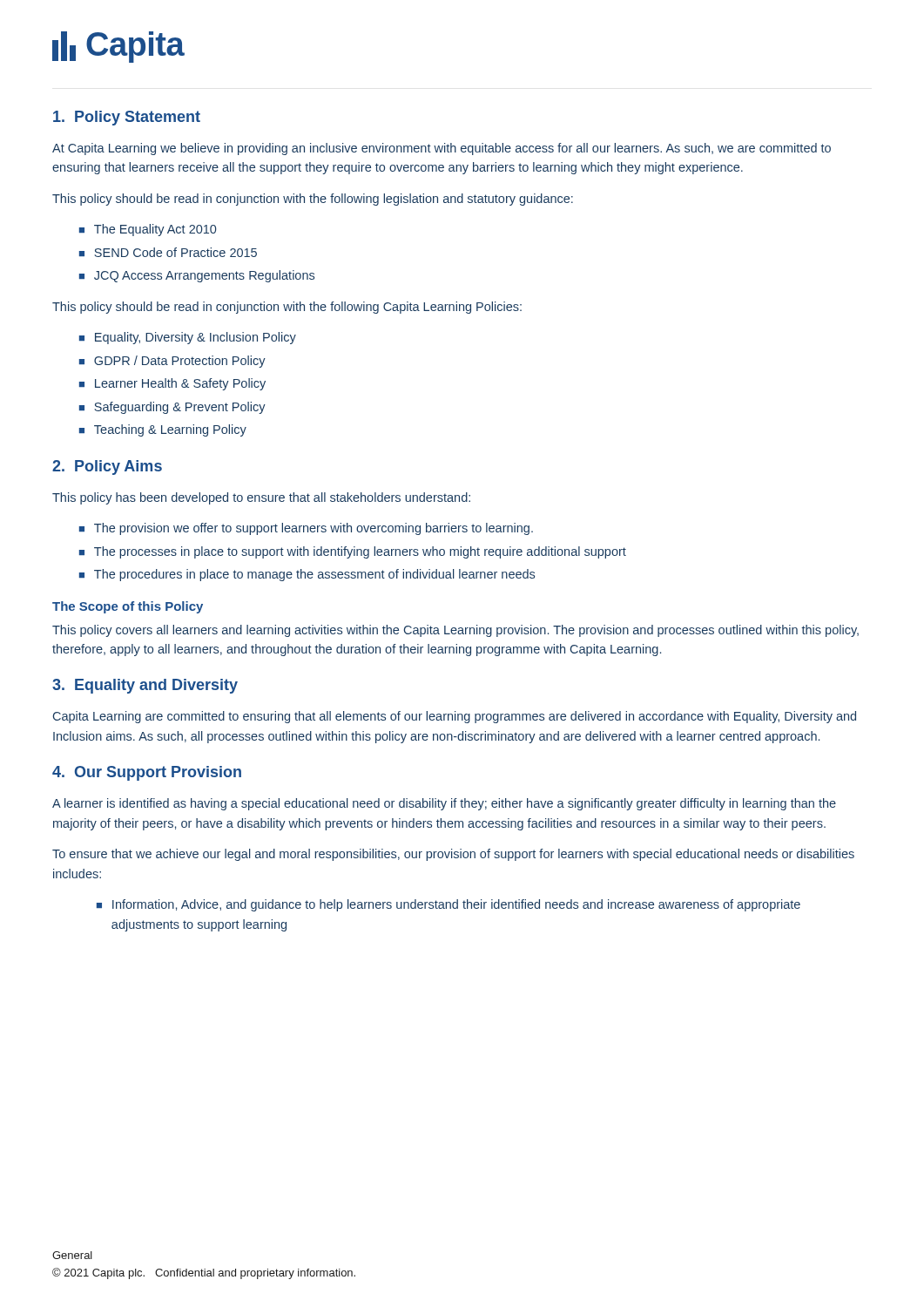The width and height of the screenshot is (924, 1307).
Task: Locate the text "1. Policy Statement"
Action: (126, 117)
